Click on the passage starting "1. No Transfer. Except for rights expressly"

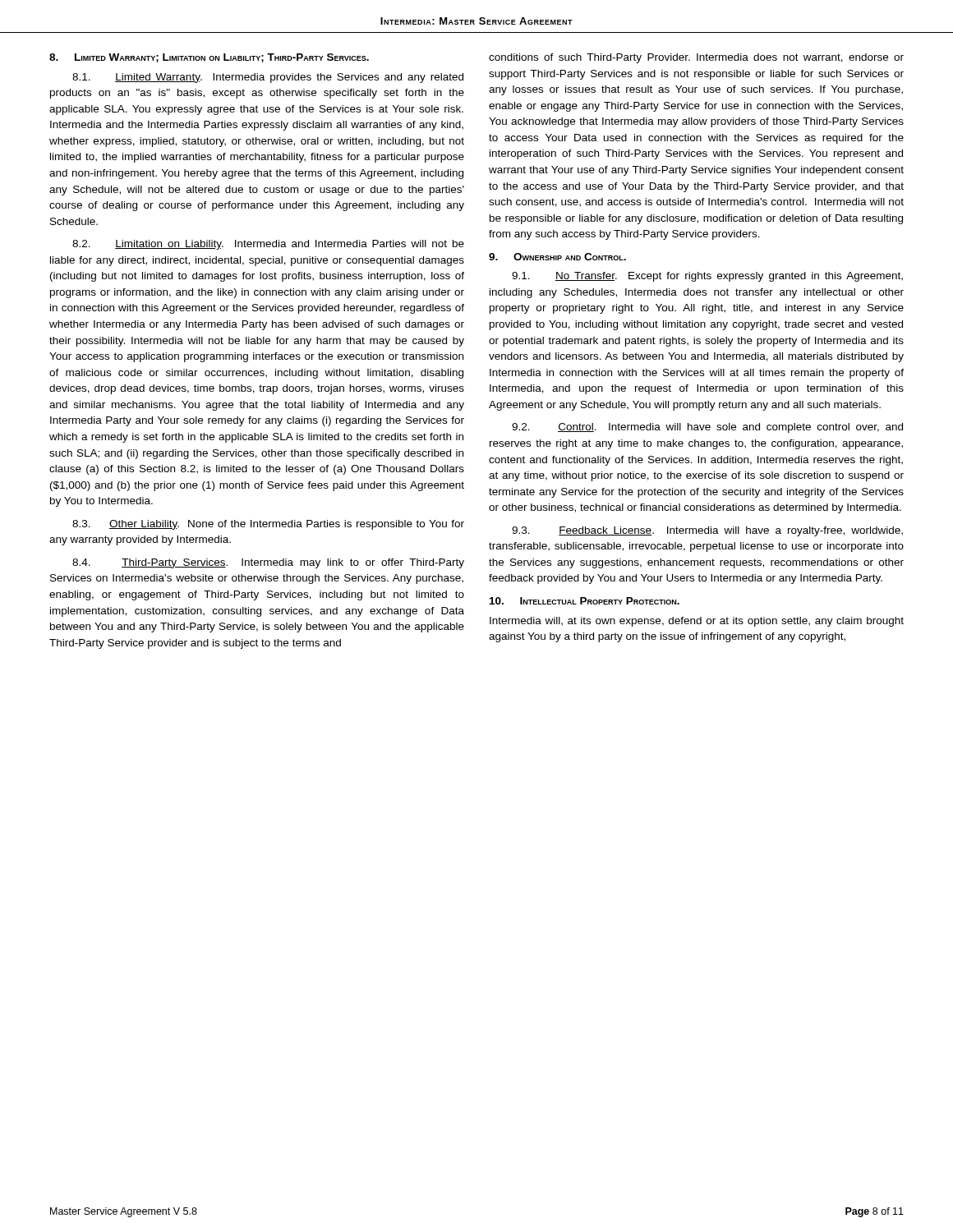coord(696,340)
